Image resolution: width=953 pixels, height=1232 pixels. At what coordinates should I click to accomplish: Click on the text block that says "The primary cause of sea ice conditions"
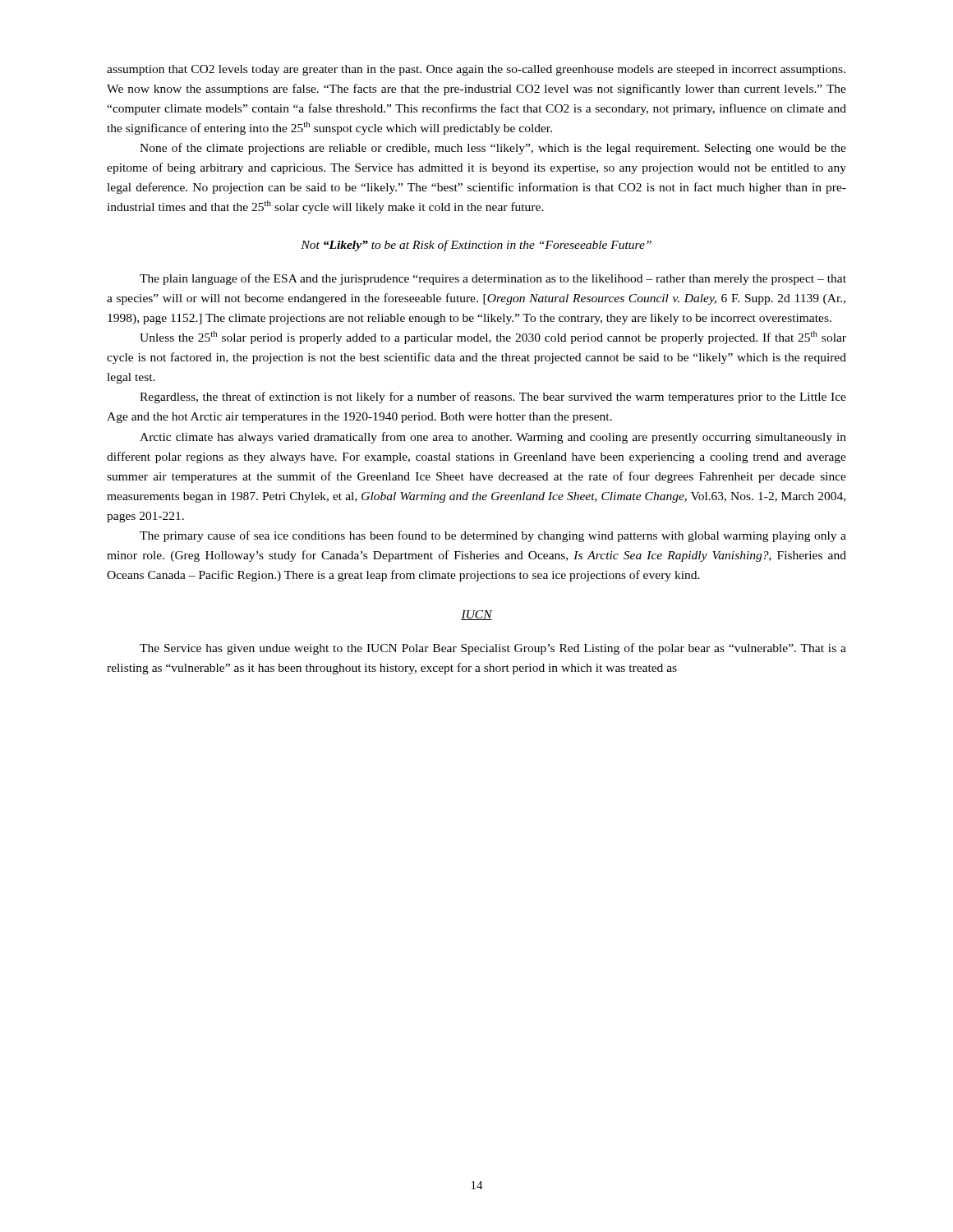476,555
